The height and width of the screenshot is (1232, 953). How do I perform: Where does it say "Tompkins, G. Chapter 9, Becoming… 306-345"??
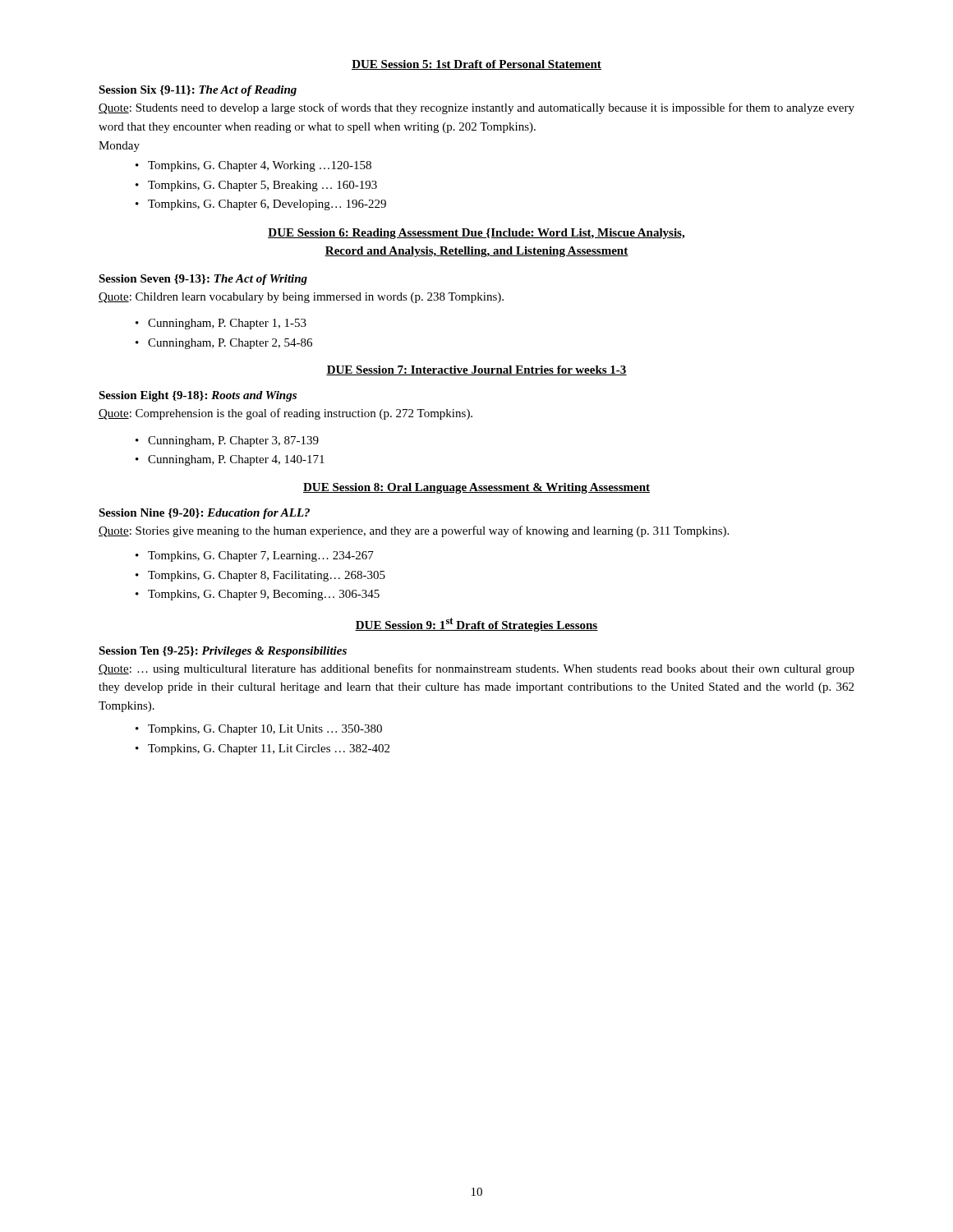point(264,594)
